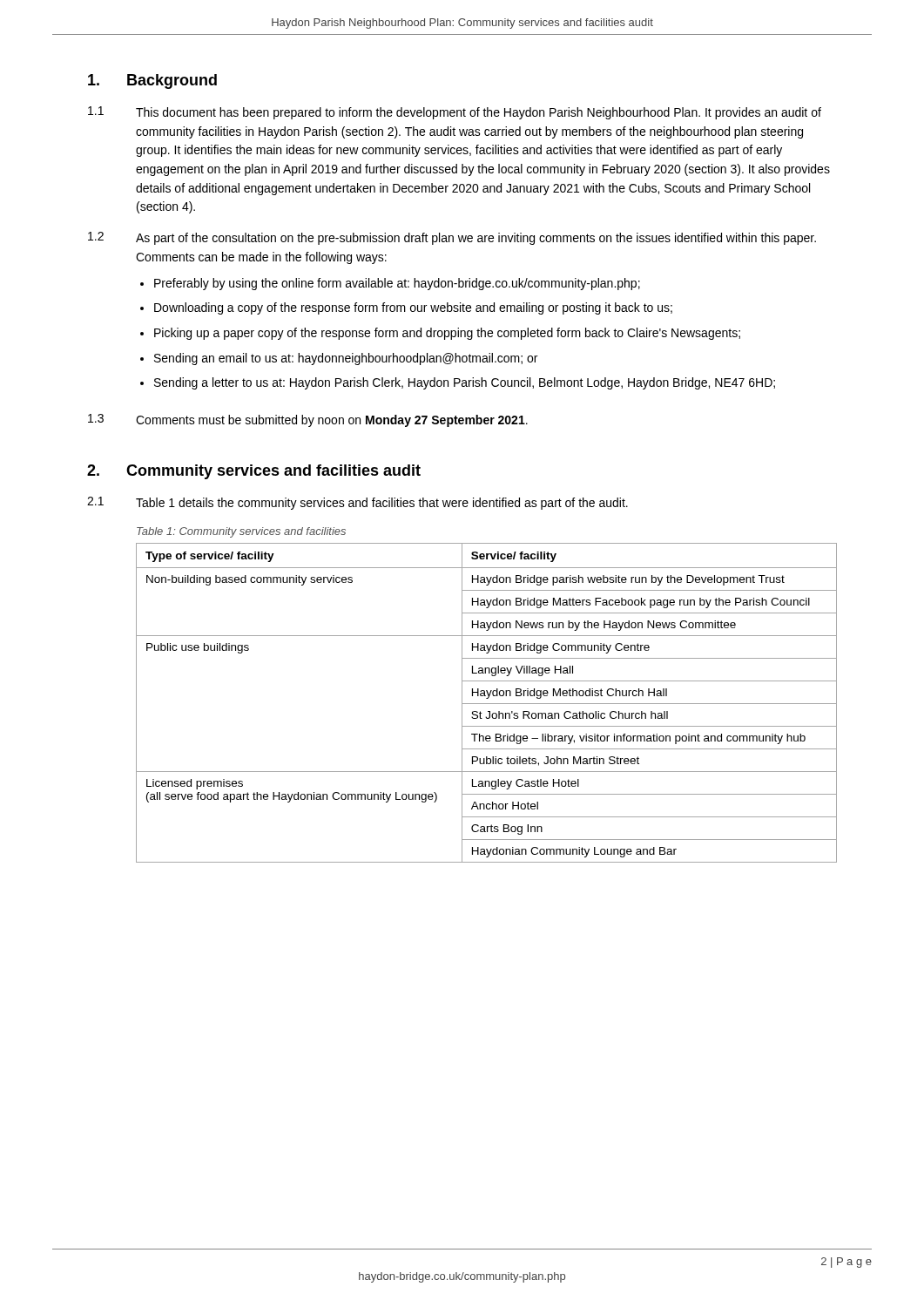Select the text block that says "This document has been prepared to"
The width and height of the screenshot is (924, 1307).
pyautogui.click(x=483, y=160)
